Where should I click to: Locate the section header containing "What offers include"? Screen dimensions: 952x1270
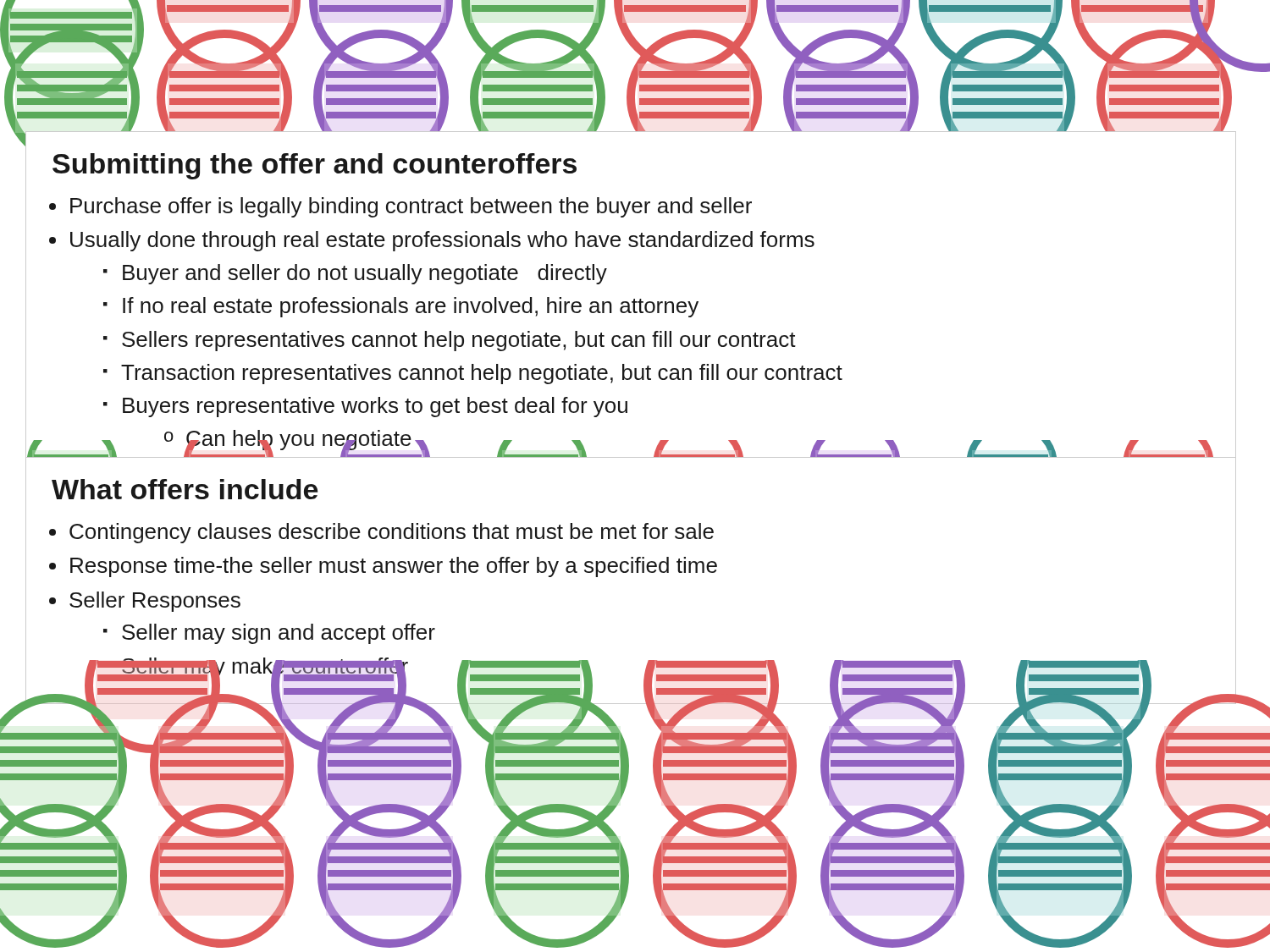pos(185,489)
